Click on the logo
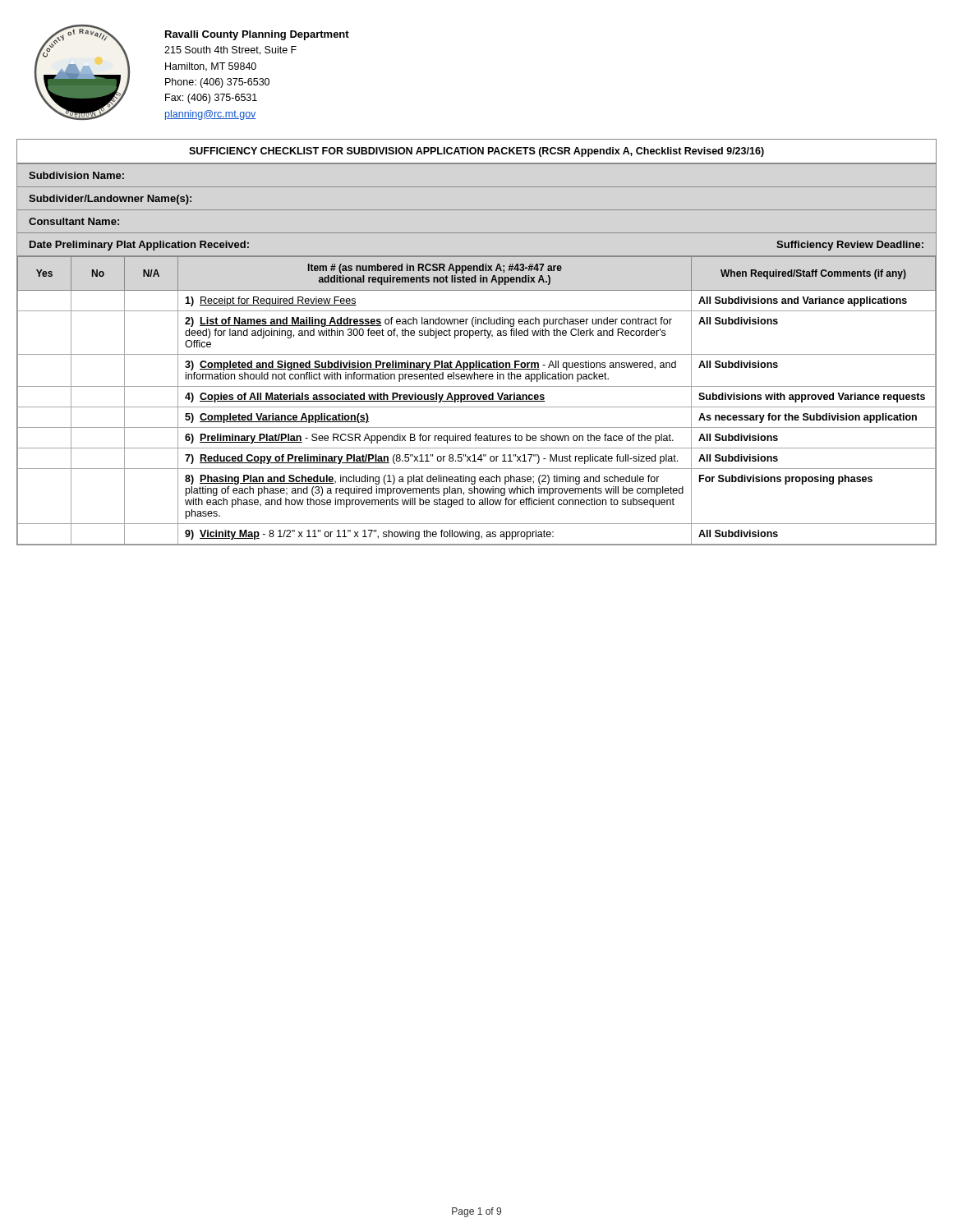The width and height of the screenshot is (953, 1232). tap(86, 74)
